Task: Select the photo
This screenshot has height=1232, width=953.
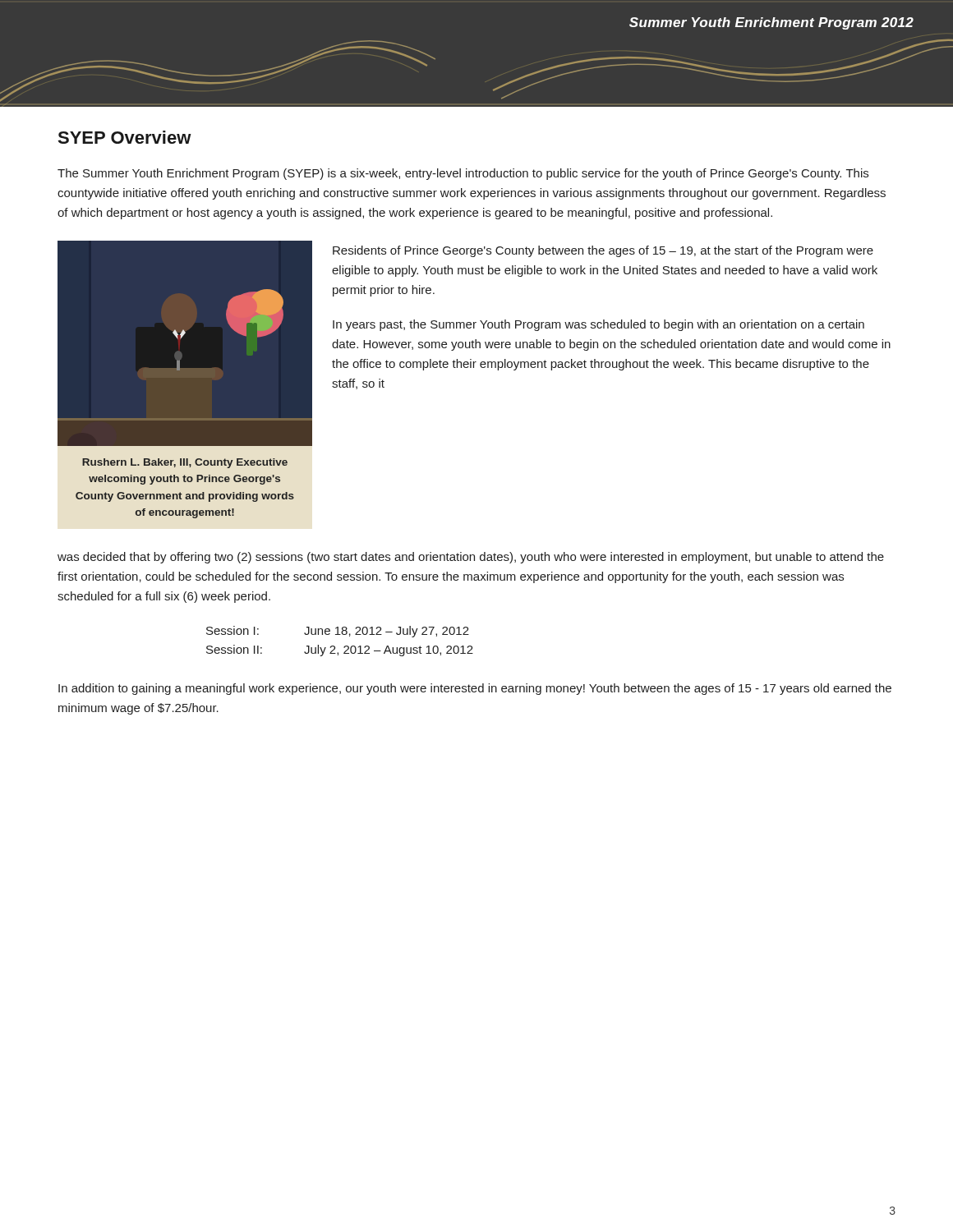Action: point(185,343)
